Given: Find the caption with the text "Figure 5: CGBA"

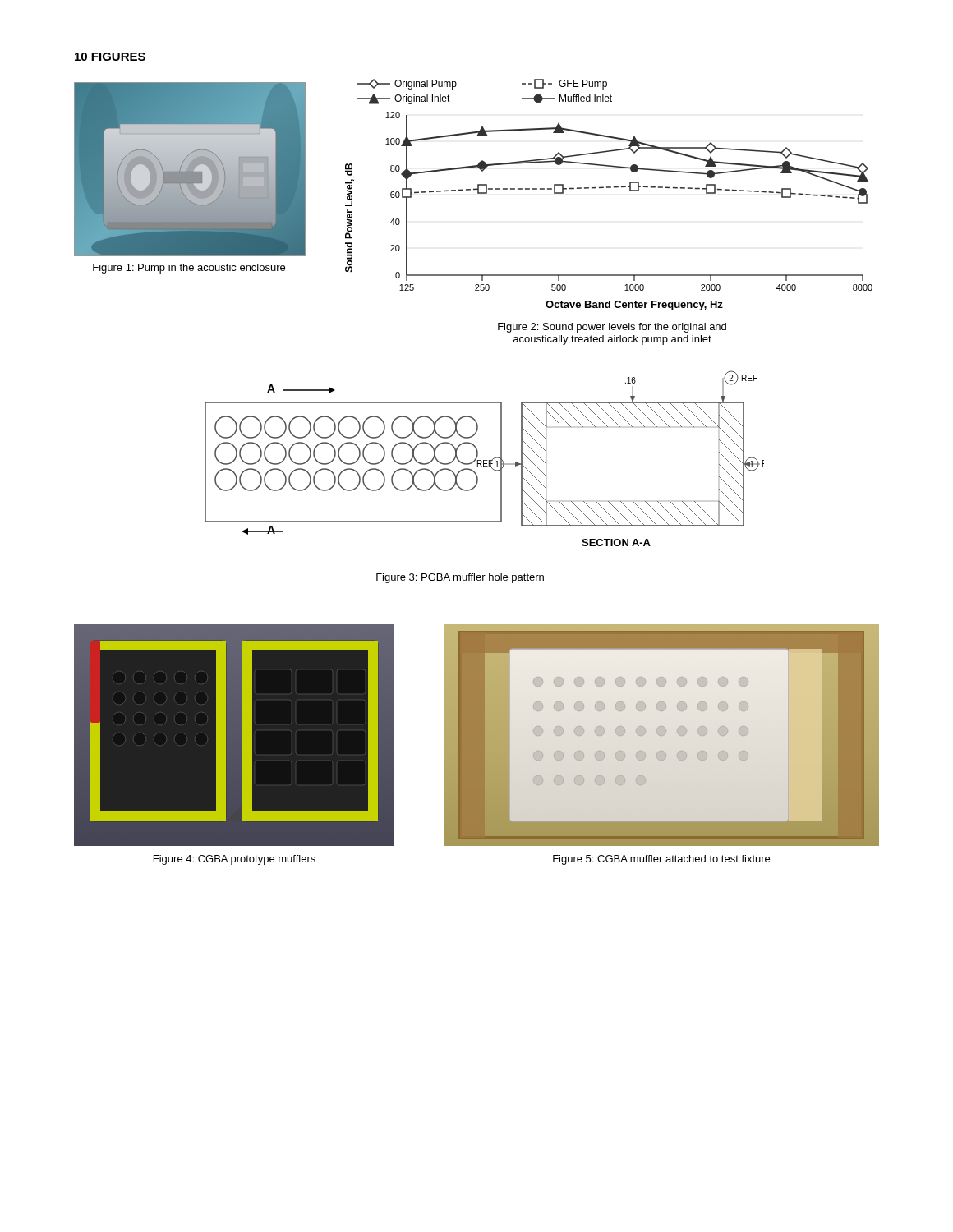Looking at the screenshot, I should [661, 859].
